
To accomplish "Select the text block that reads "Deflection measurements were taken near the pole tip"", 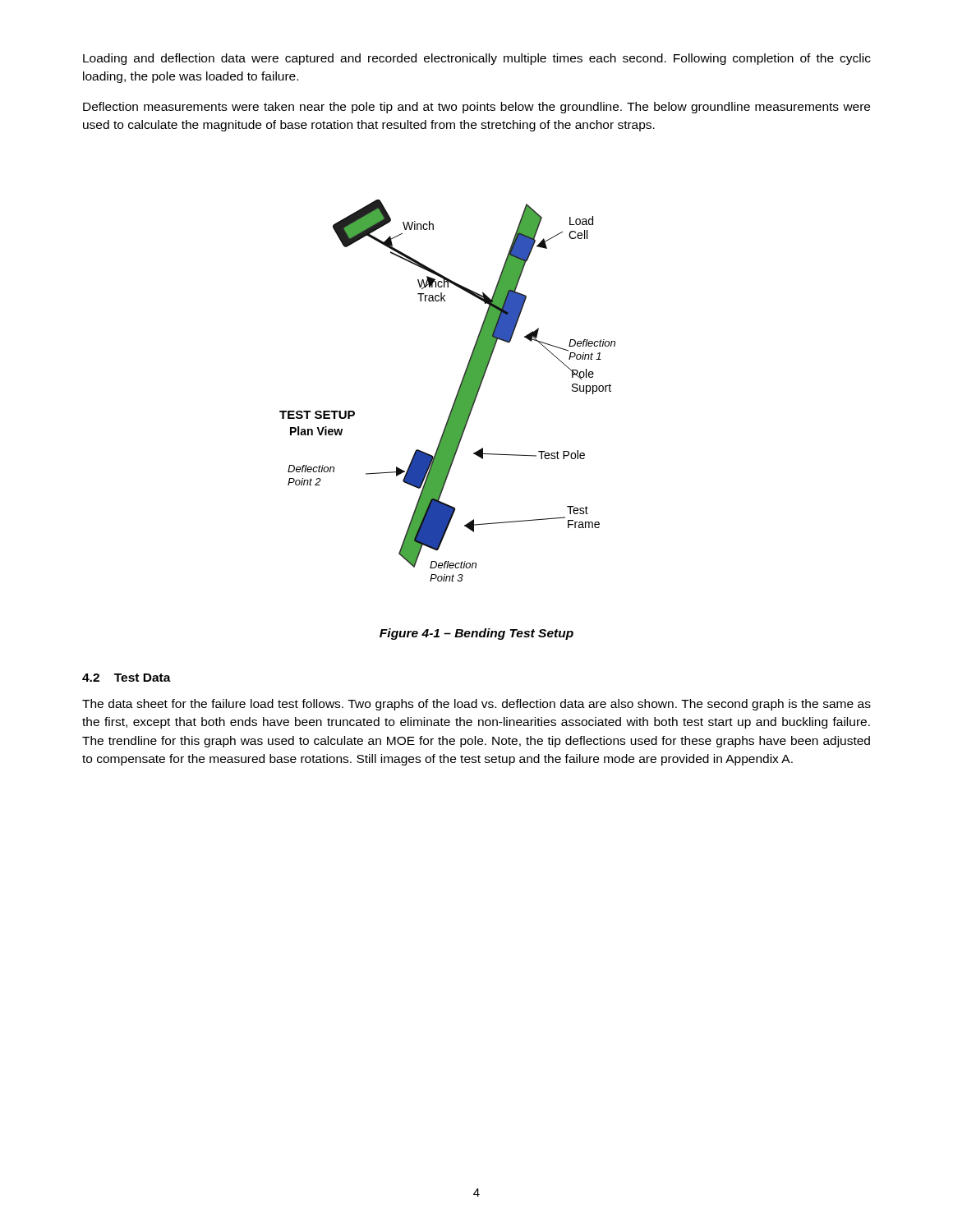I will (476, 116).
